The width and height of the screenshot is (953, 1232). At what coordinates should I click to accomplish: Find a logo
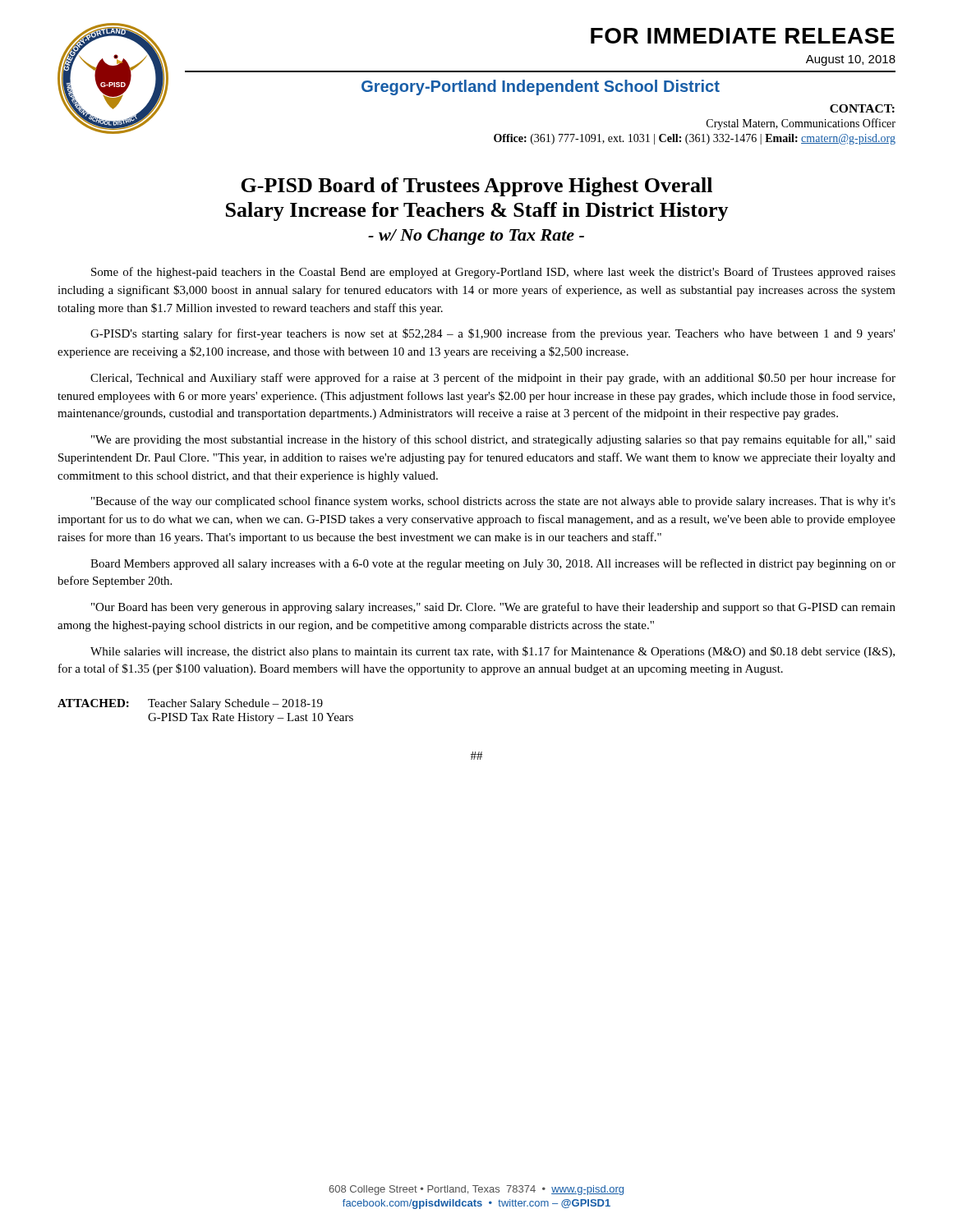pos(117,80)
